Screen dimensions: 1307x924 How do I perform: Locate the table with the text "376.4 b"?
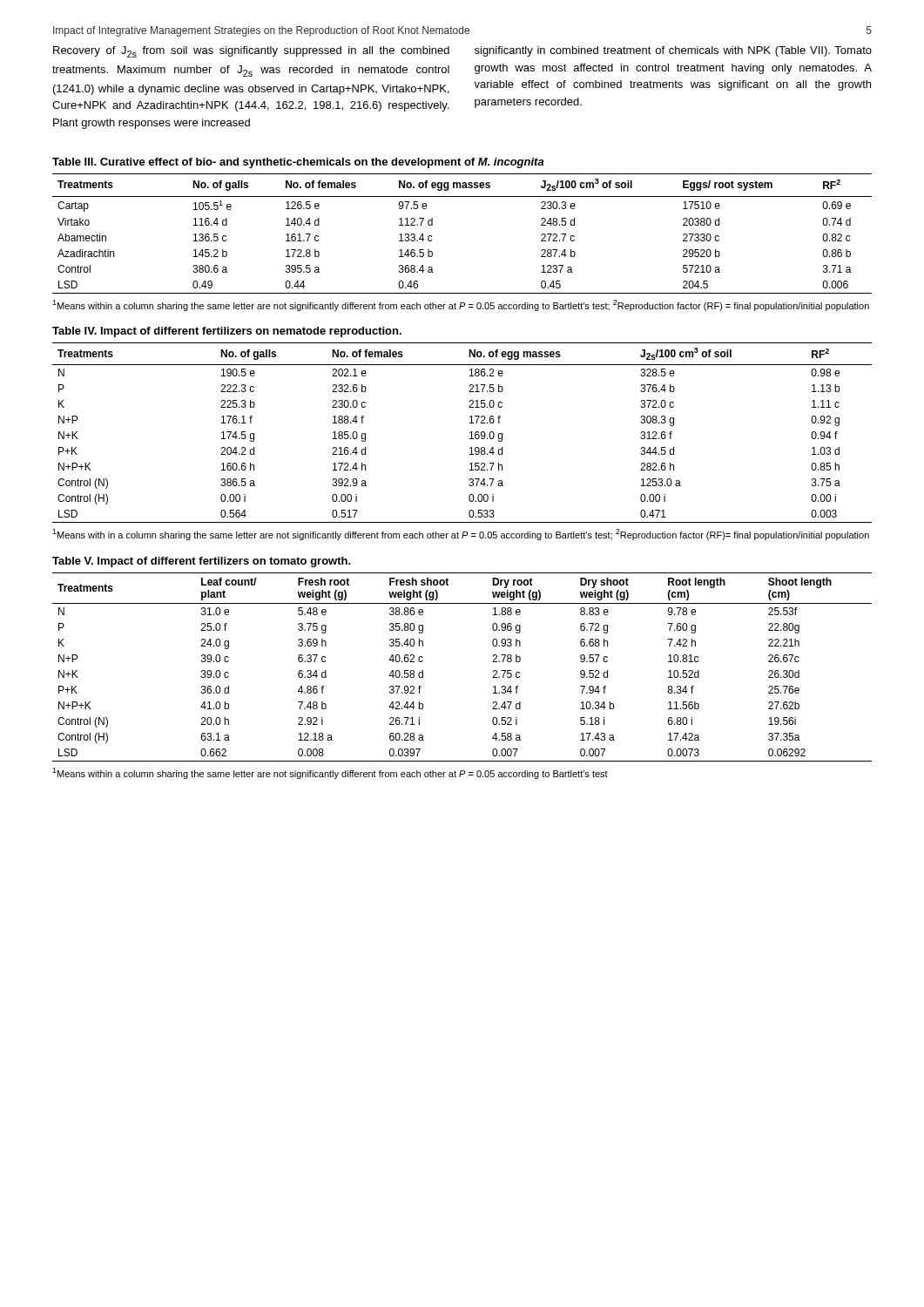pos(462,433)
